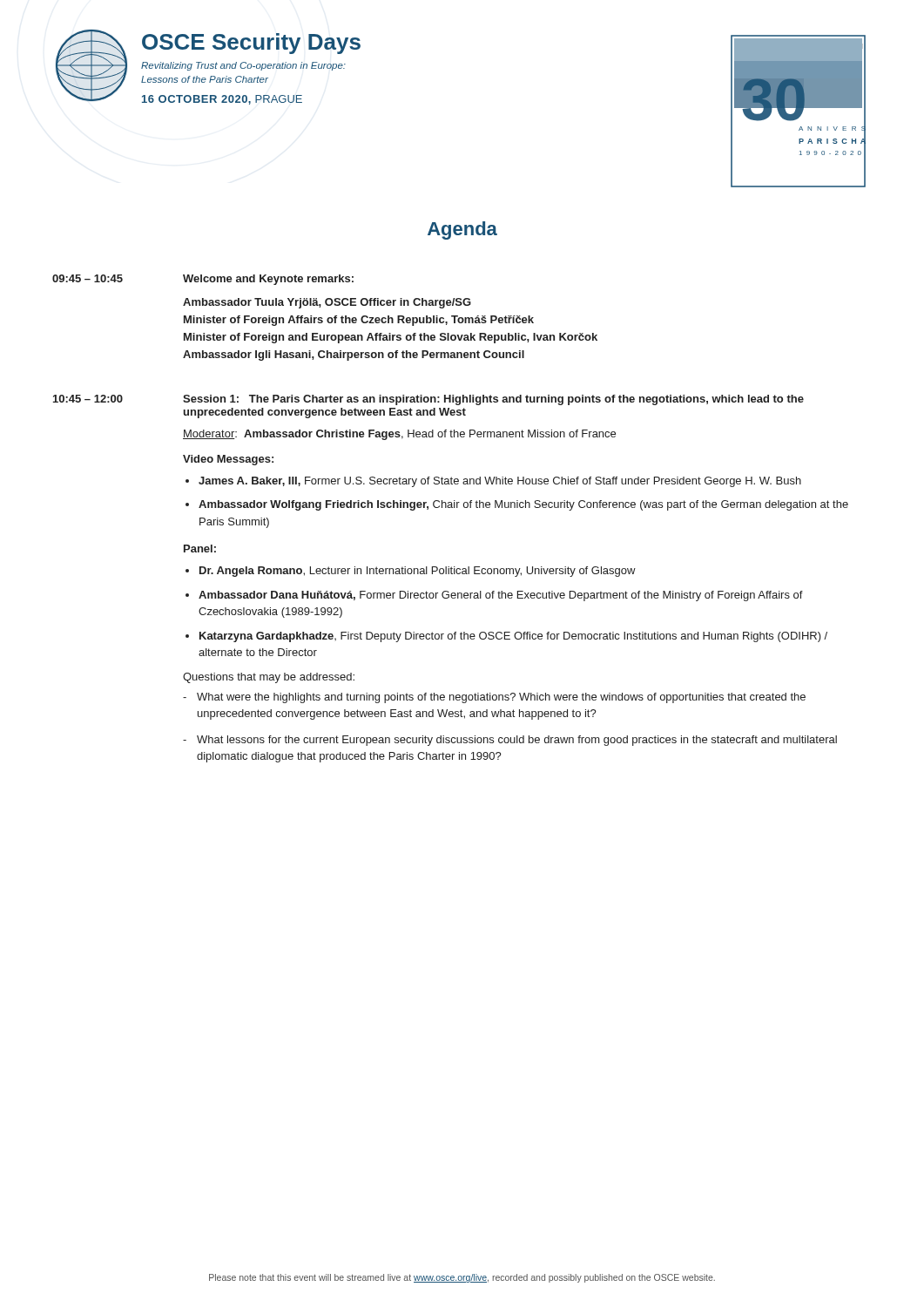The width and height of the screenshot is (924, 1307).
Task: Select the text block with the text "Ambassador Tuula Yrjölä,"
Action: (x=527, y=329)
